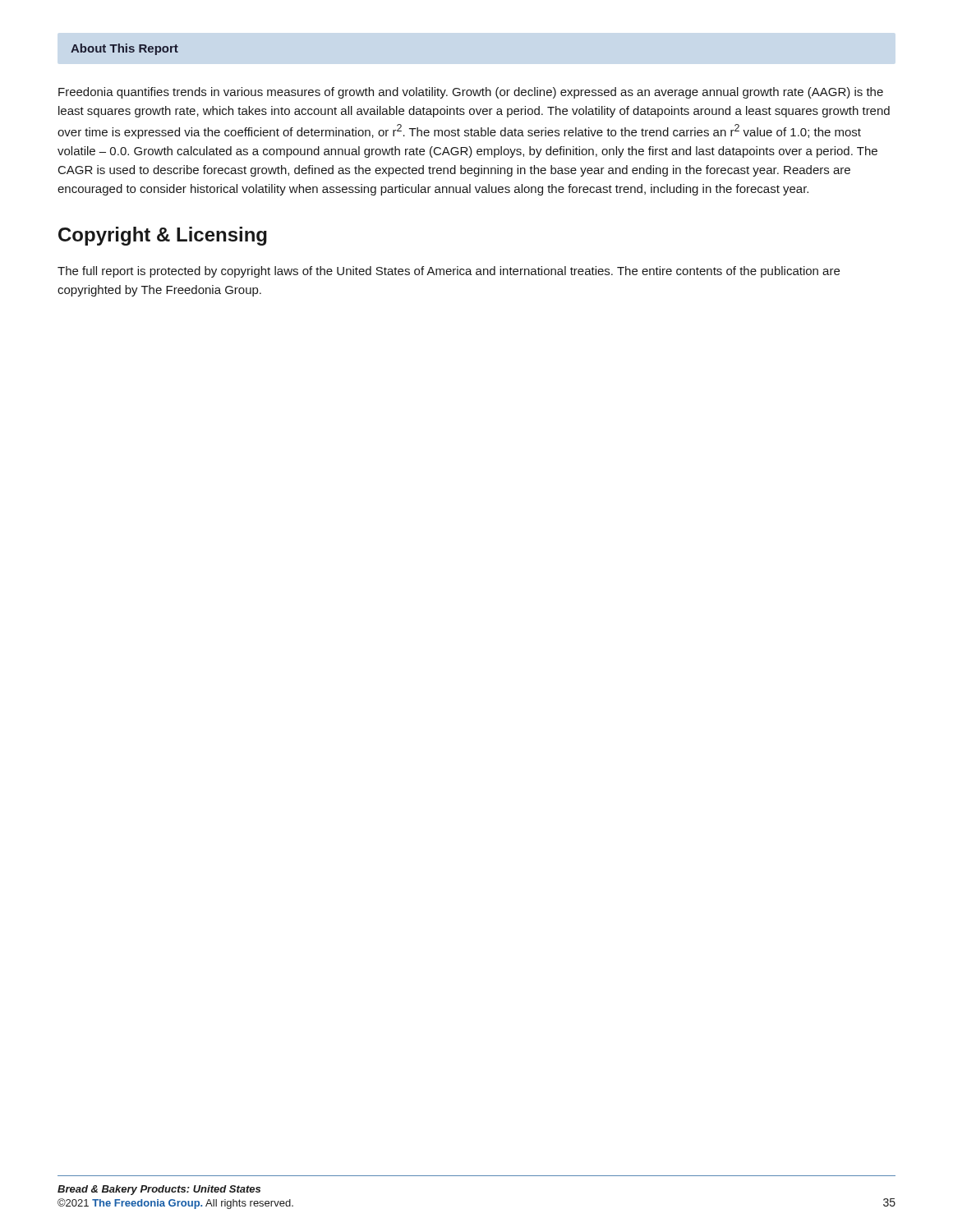Point to the text starting "About This Report"
This screenshot has height=1232, width=953.
click(124, 48)
